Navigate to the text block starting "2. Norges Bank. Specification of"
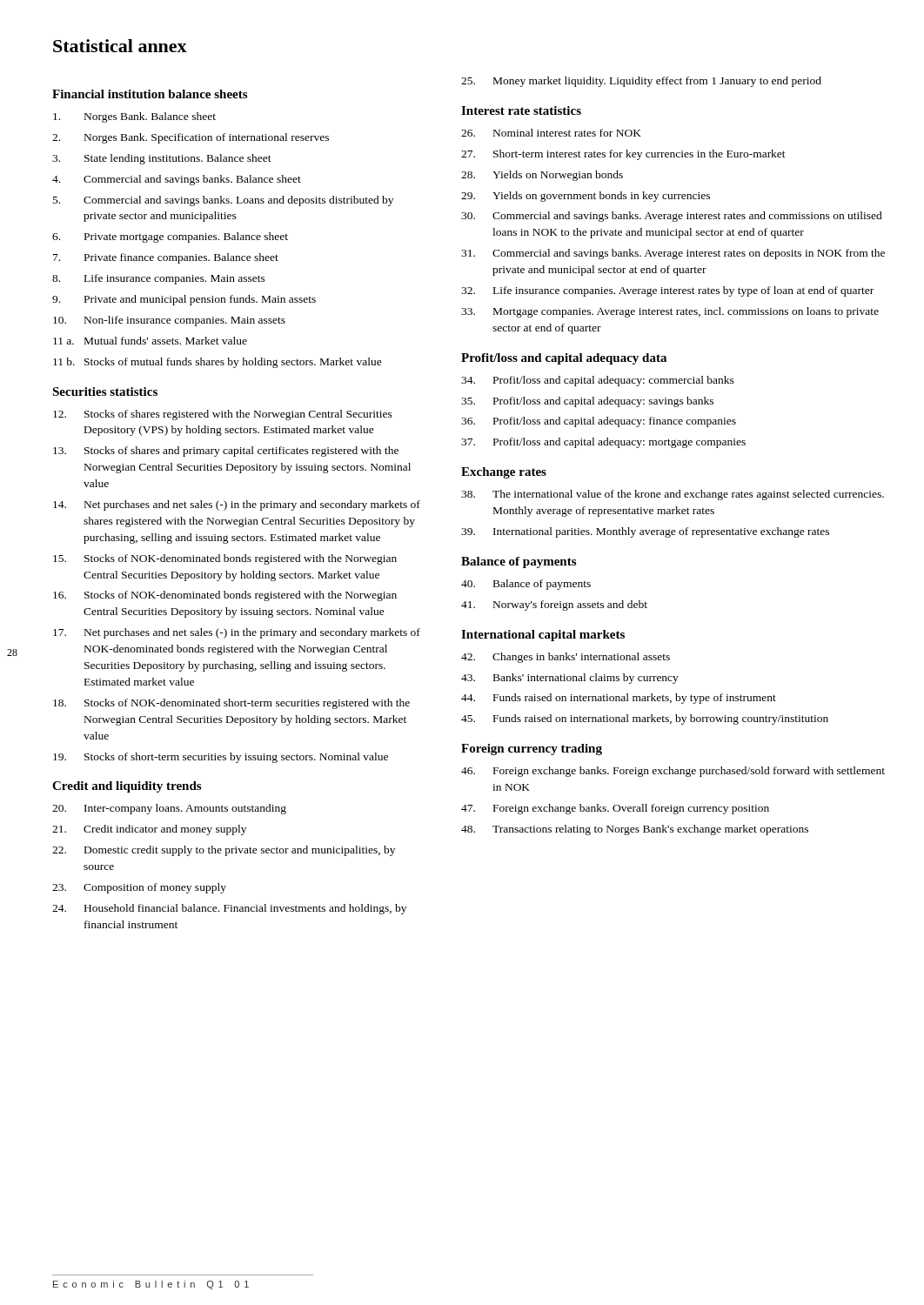This screenshot has width=924, height=1305. 239,138
